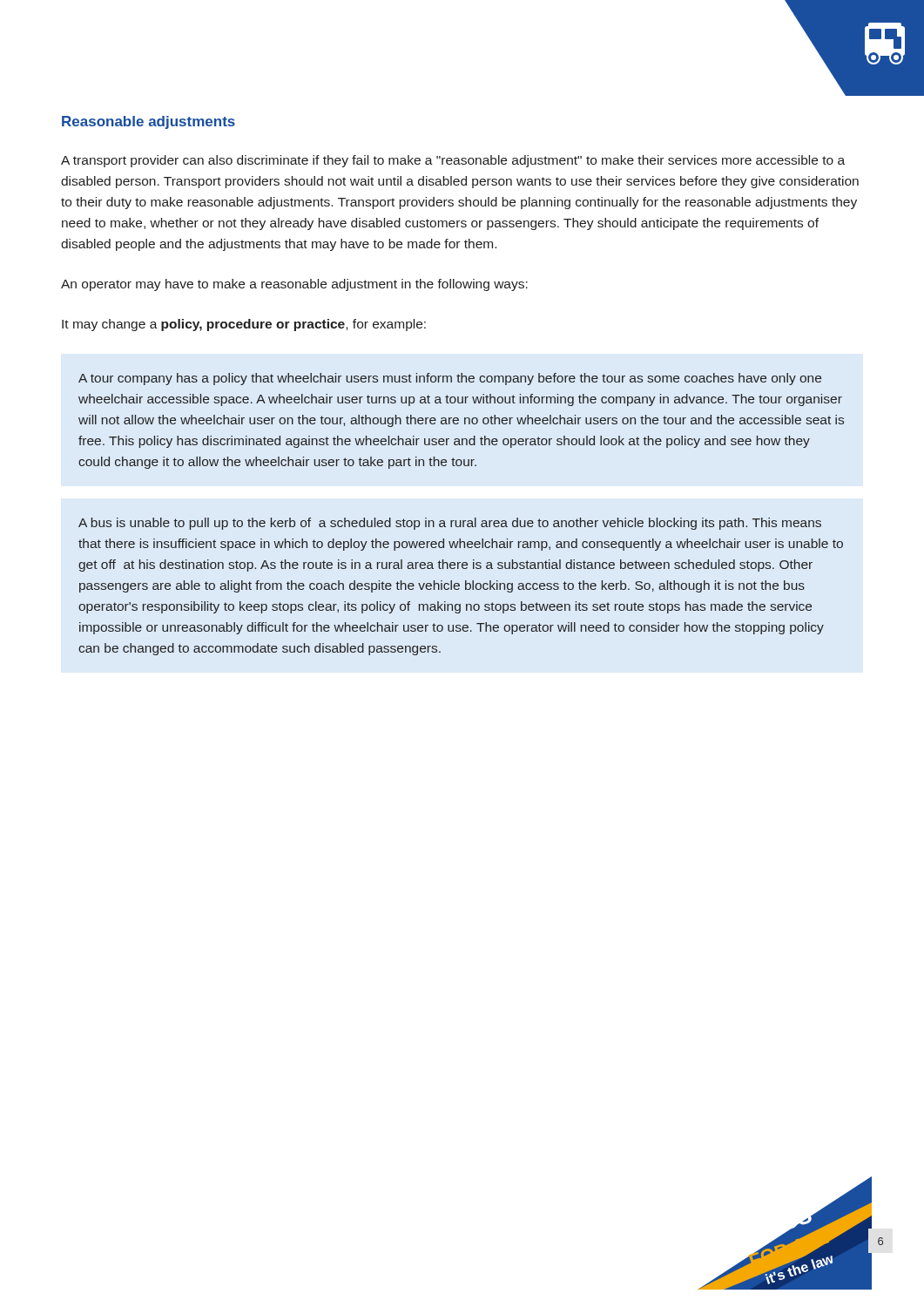Find the logo
Viewport: 924px width, 1307px height.
pyautogui.click(x=785, y=1233)
